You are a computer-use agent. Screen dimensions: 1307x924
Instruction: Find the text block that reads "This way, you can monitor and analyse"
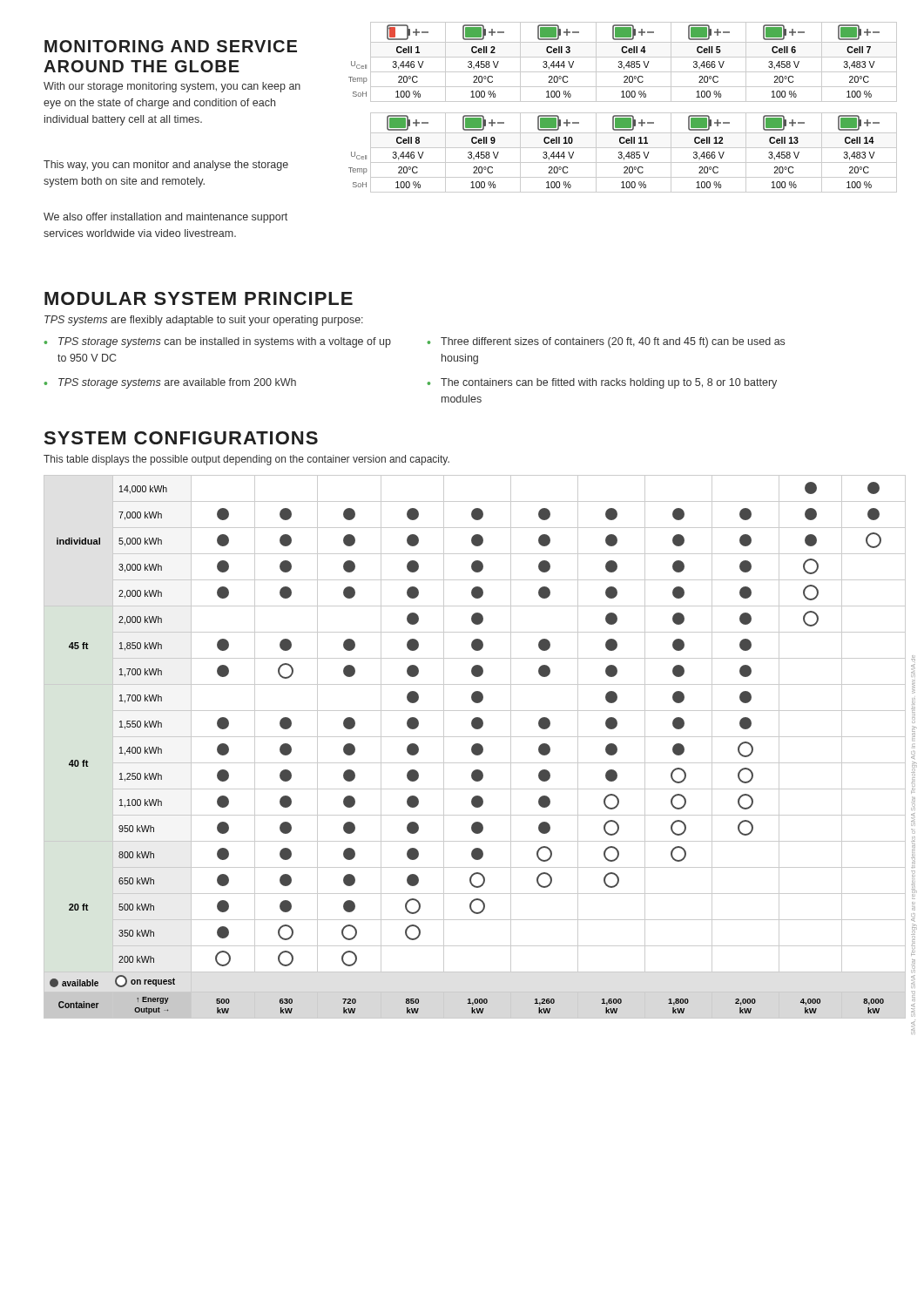(x=166, y=173)
